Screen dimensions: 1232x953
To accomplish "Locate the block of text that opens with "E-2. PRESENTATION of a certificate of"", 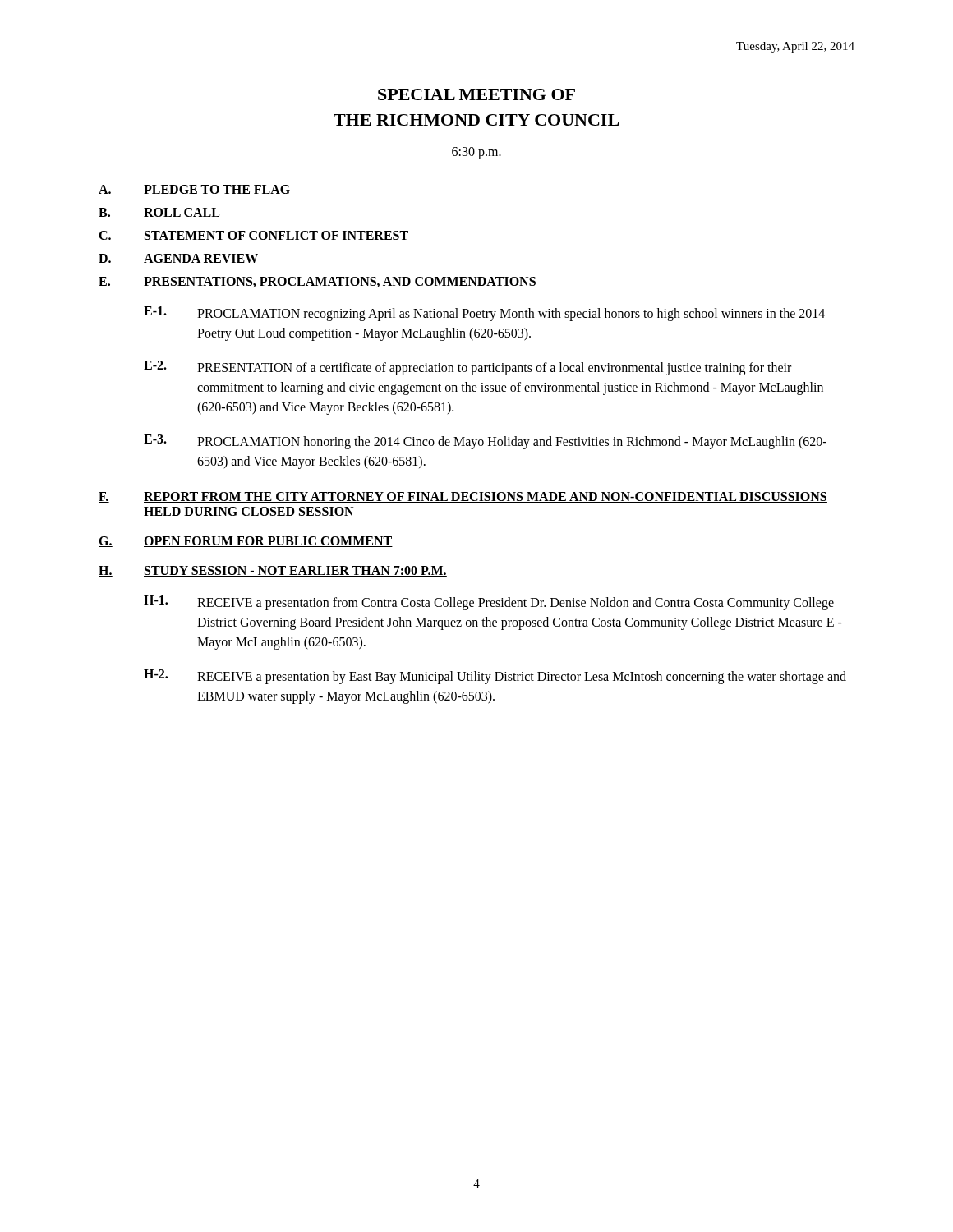I will point(499,387).
